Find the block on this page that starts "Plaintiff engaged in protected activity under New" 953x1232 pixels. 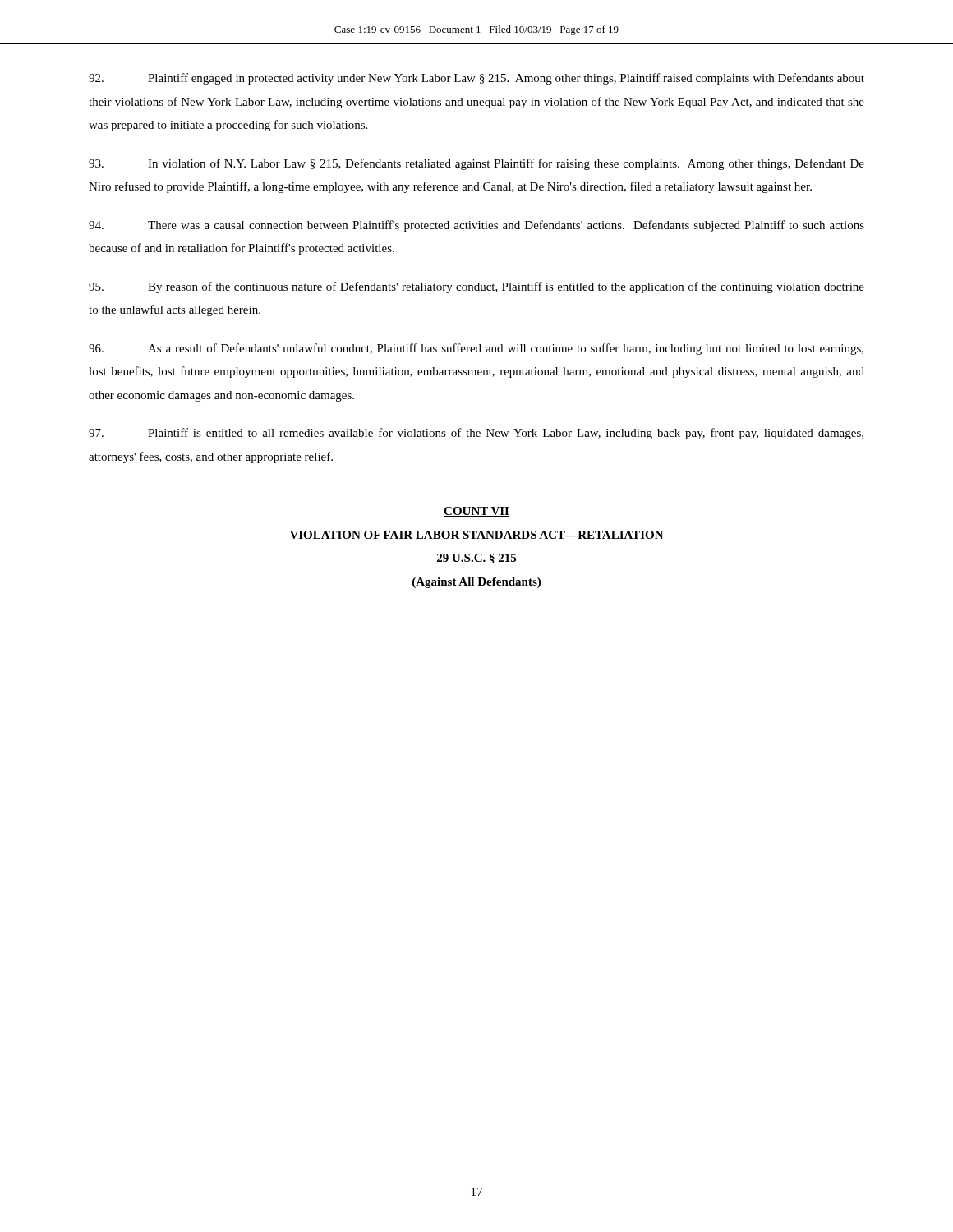(x=476, y=102)
